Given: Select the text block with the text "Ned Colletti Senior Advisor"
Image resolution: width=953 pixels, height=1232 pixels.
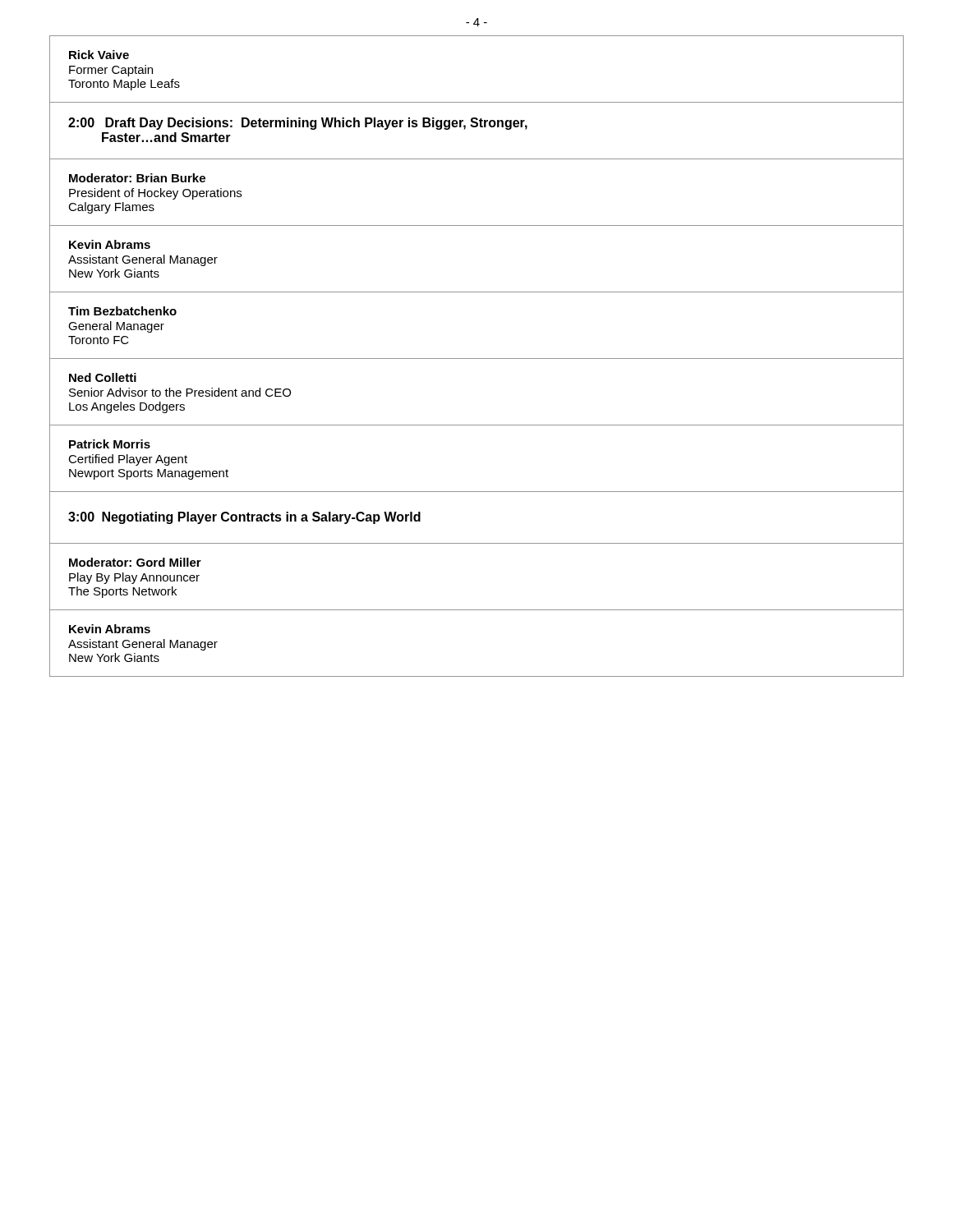Looking at the screenshot, I should click(103, 377).
